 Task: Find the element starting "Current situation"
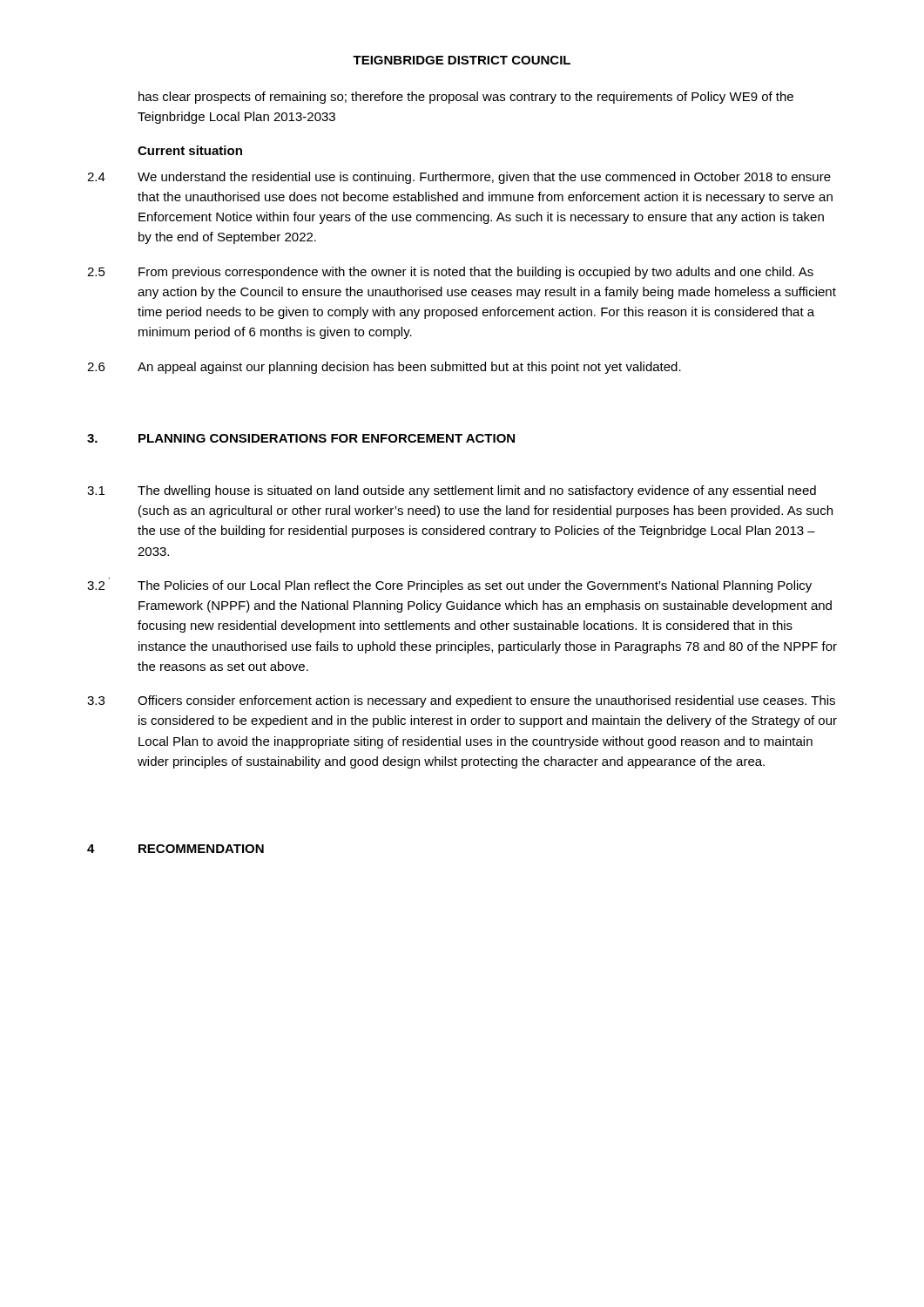190,150
